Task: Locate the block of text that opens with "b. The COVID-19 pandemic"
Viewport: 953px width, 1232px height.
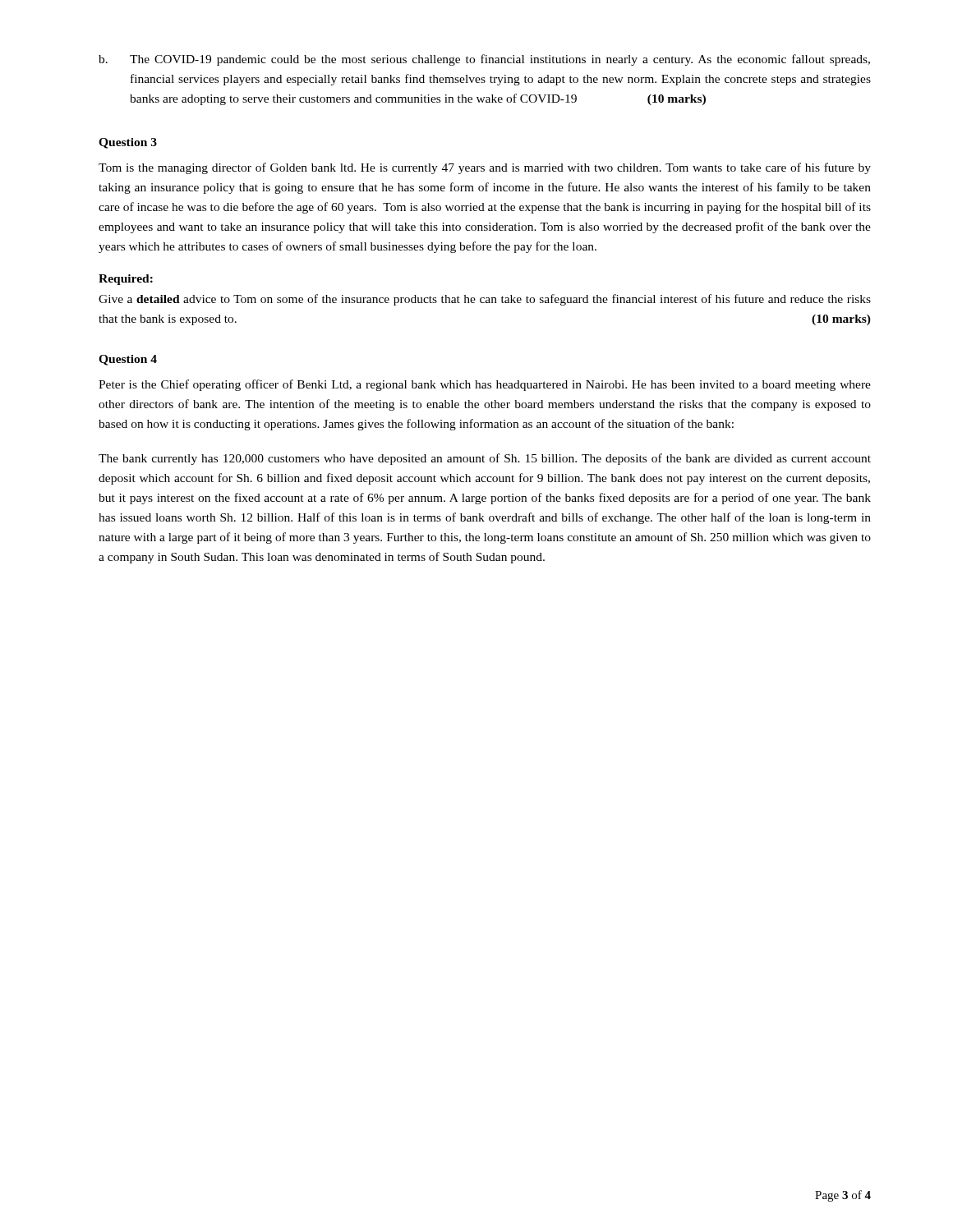Action: point(485,79)
